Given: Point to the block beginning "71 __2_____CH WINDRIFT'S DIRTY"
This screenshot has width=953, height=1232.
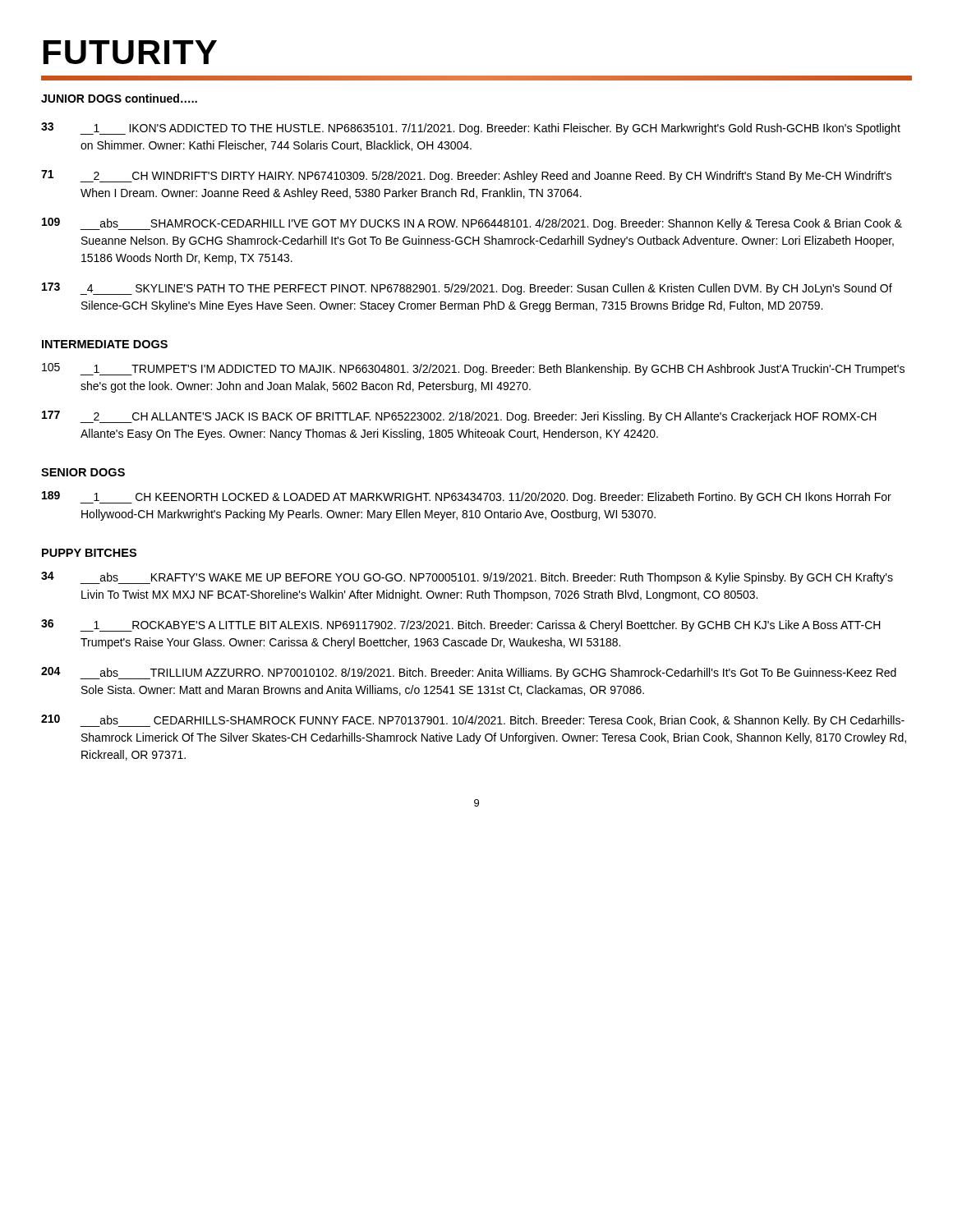Looking at the screenshot, I should 476,185.
